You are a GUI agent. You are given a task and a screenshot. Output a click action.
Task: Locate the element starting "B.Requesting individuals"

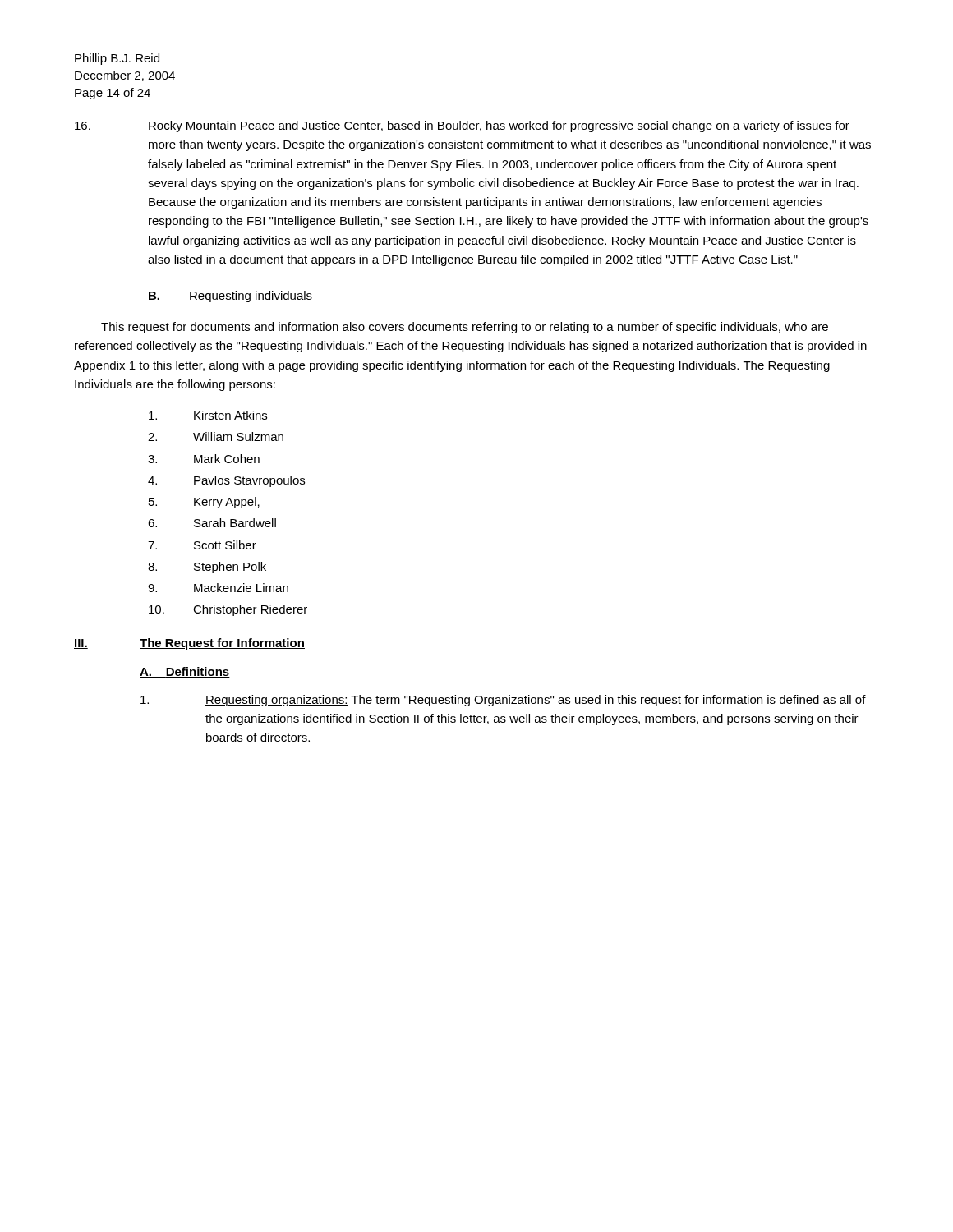(230, 295)
